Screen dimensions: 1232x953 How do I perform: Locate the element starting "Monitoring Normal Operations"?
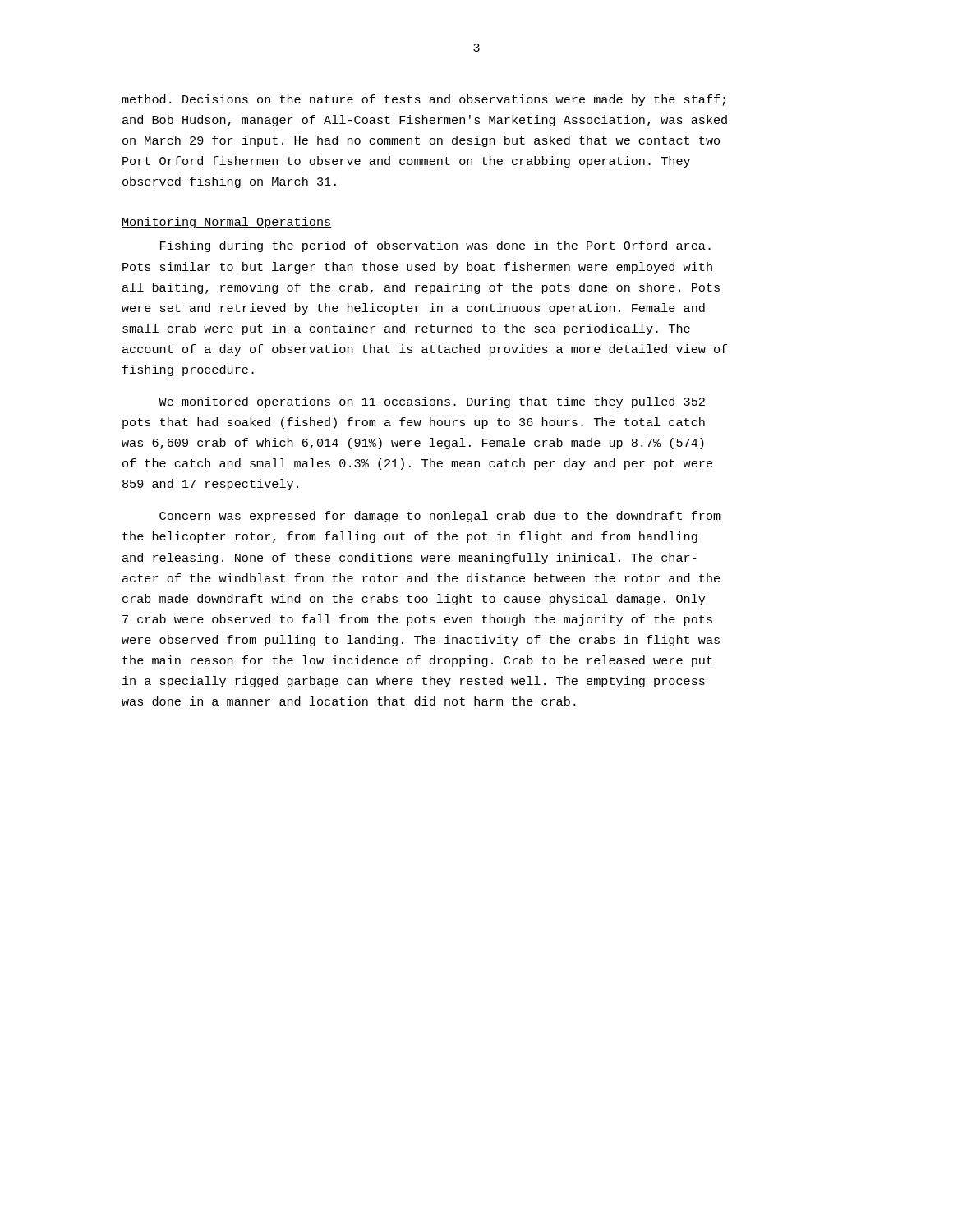pos(226,223)
